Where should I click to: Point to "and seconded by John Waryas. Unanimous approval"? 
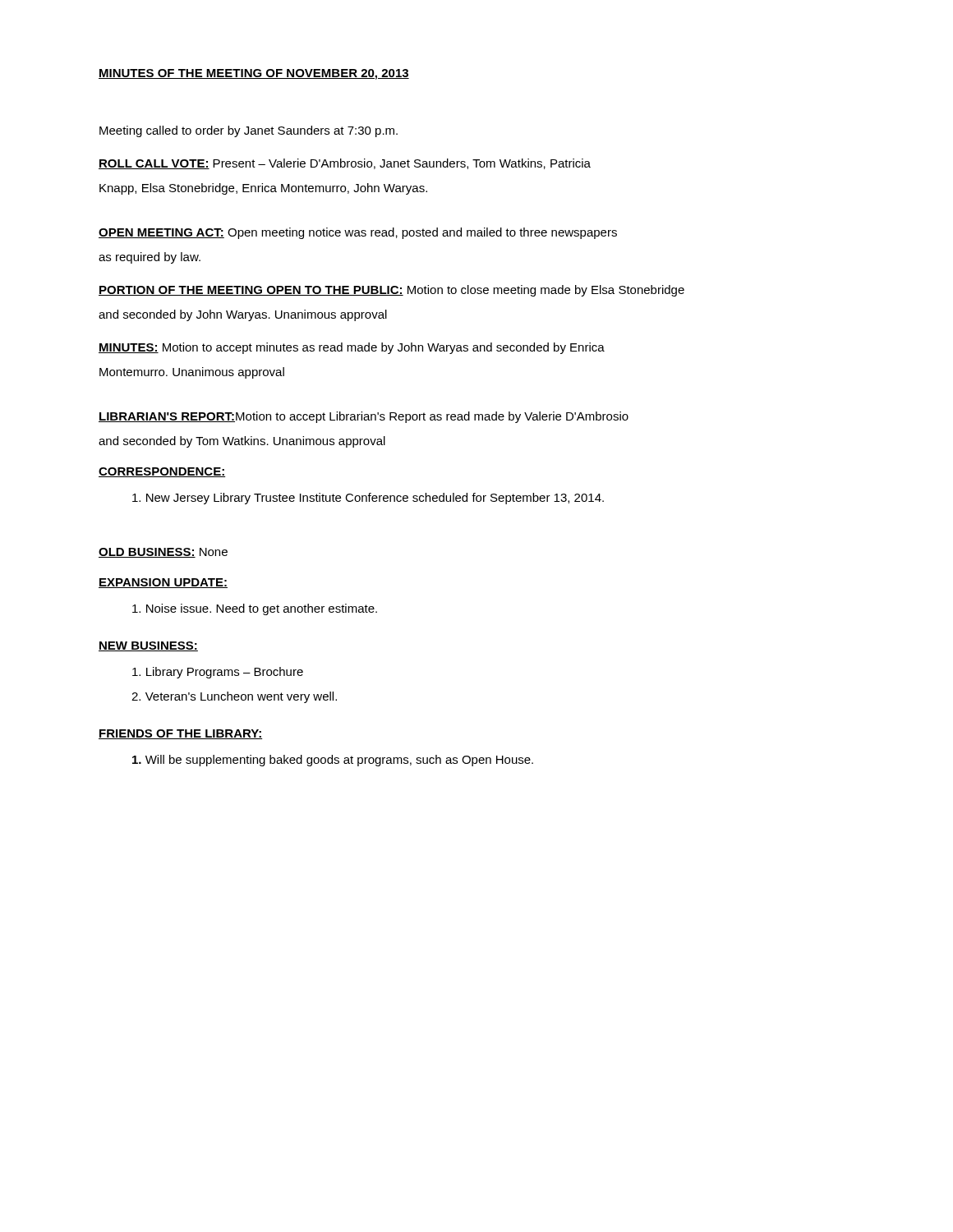coord(243,314)
